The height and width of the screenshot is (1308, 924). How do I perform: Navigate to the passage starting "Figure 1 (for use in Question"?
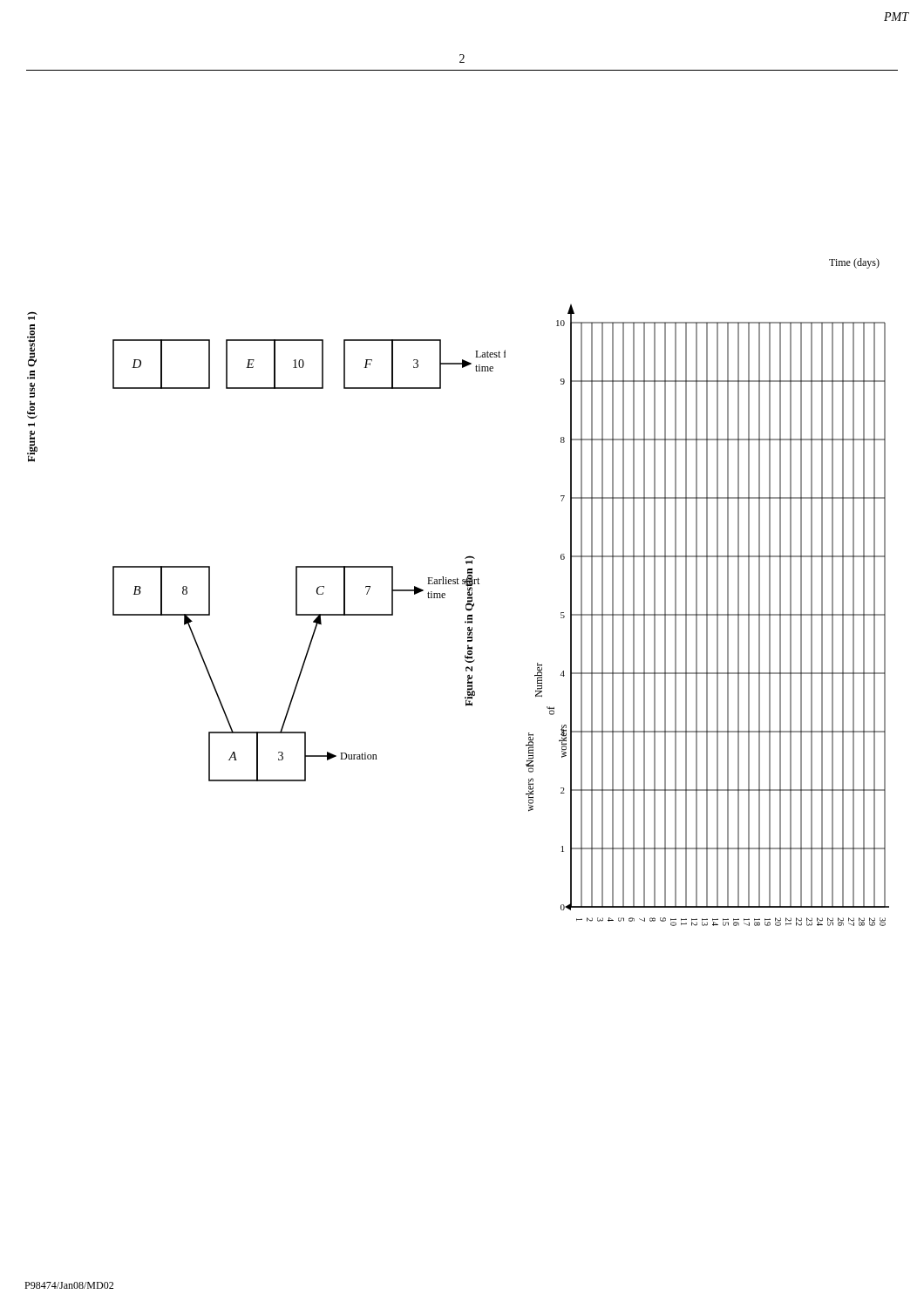click(31, 387)
